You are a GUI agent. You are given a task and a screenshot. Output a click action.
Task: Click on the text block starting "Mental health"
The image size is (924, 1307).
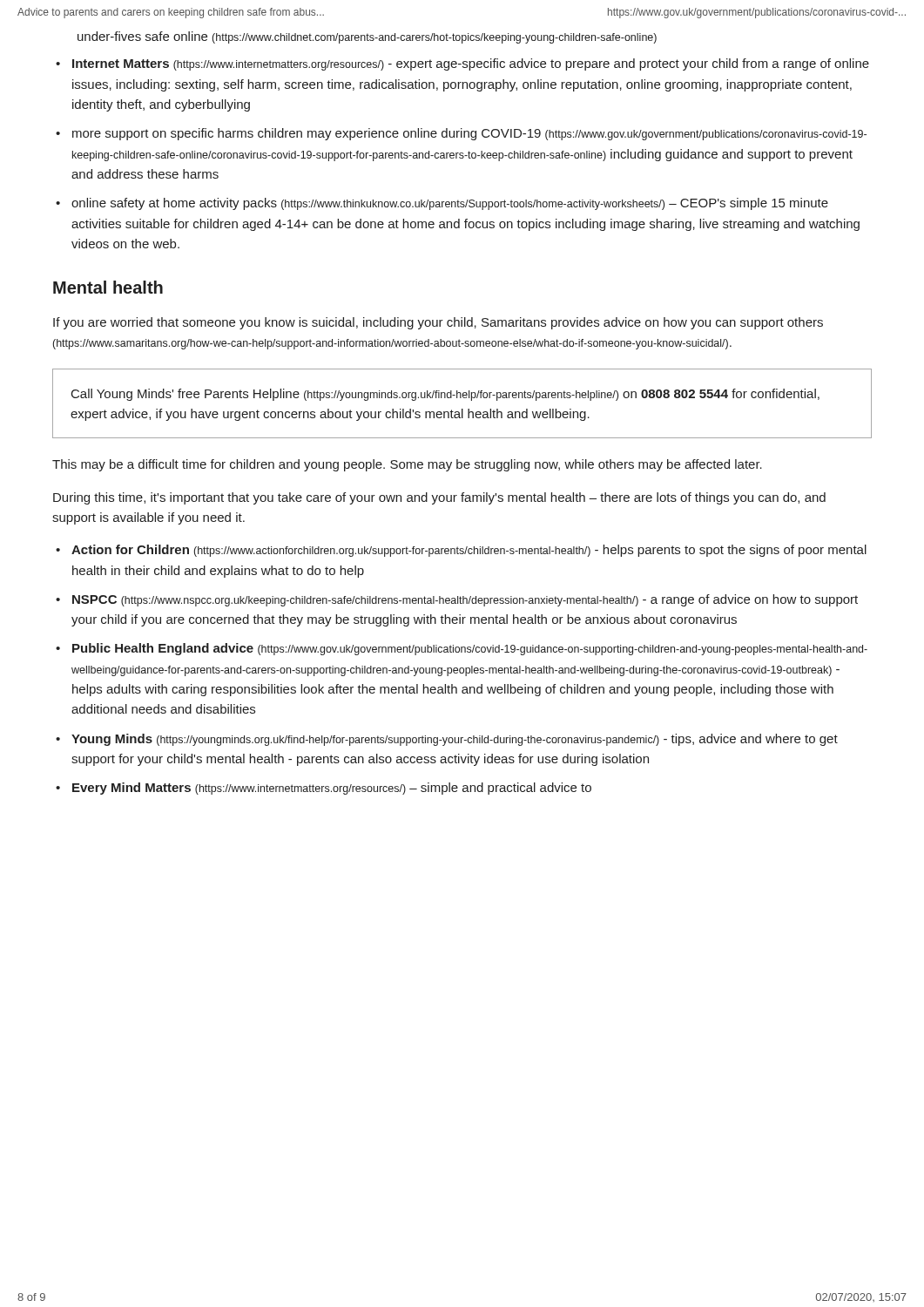108,288
